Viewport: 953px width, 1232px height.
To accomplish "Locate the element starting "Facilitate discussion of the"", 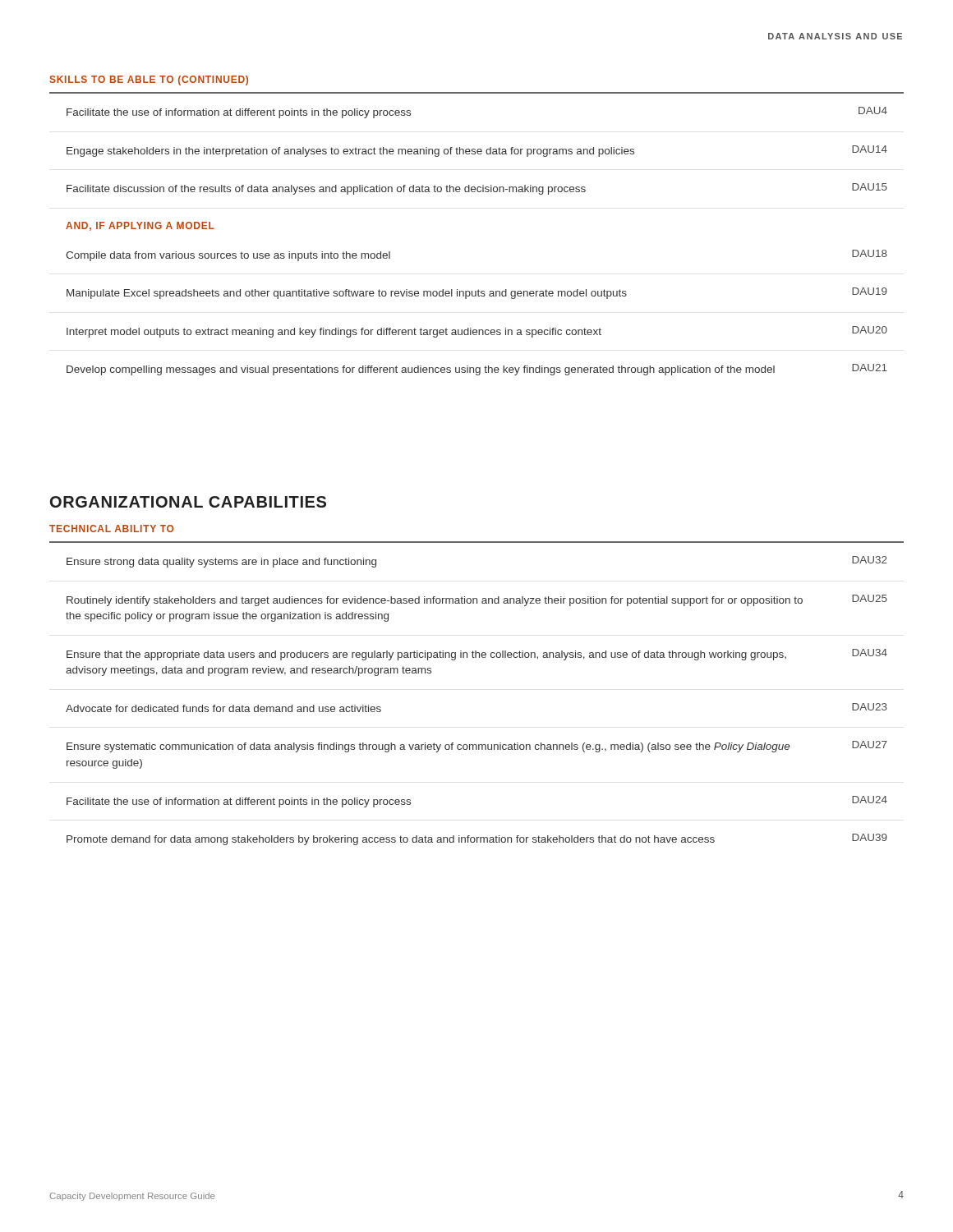I will pyautogui.click(x=476, y=189).
